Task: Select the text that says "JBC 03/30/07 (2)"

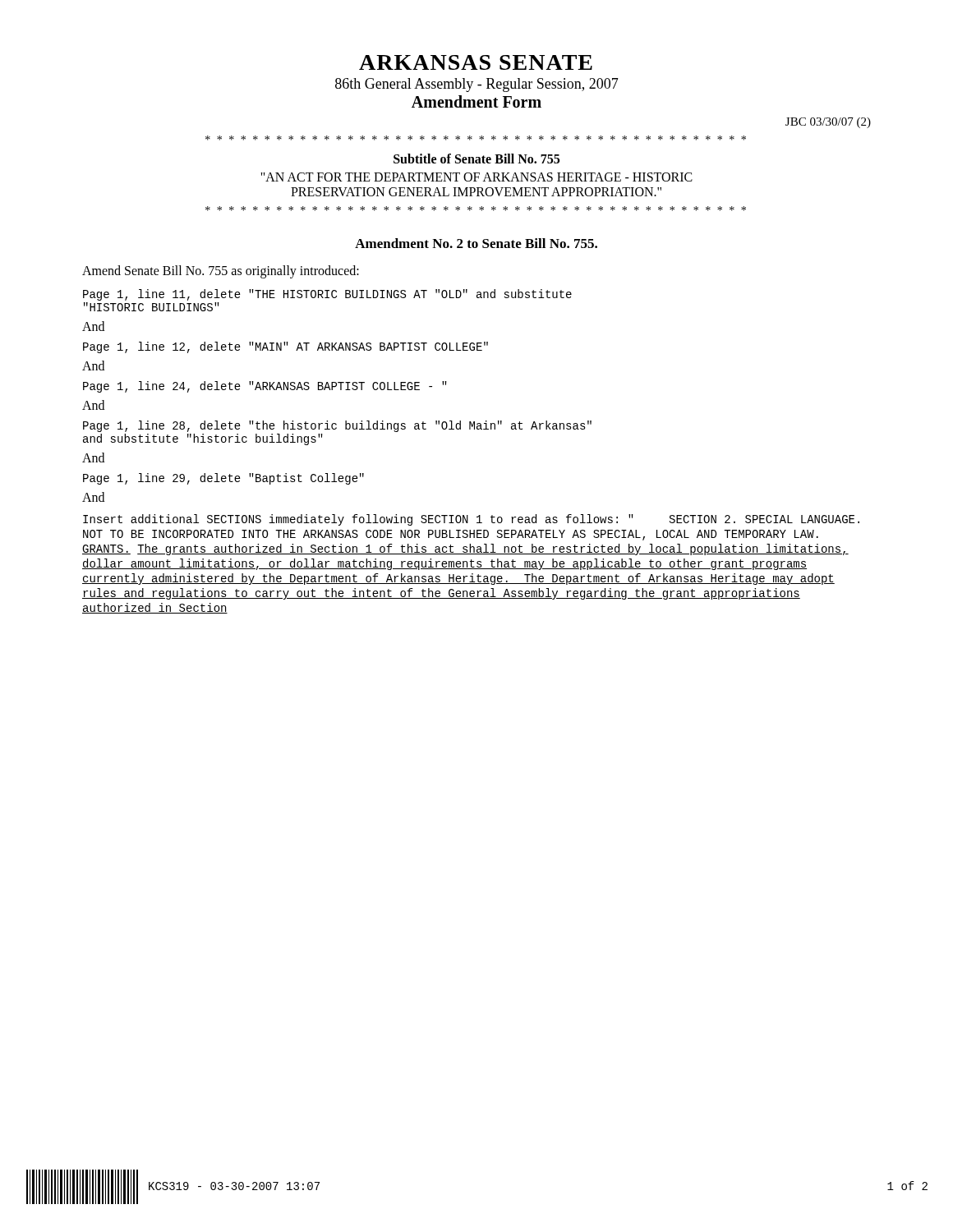Action: (x=828, y=122)
